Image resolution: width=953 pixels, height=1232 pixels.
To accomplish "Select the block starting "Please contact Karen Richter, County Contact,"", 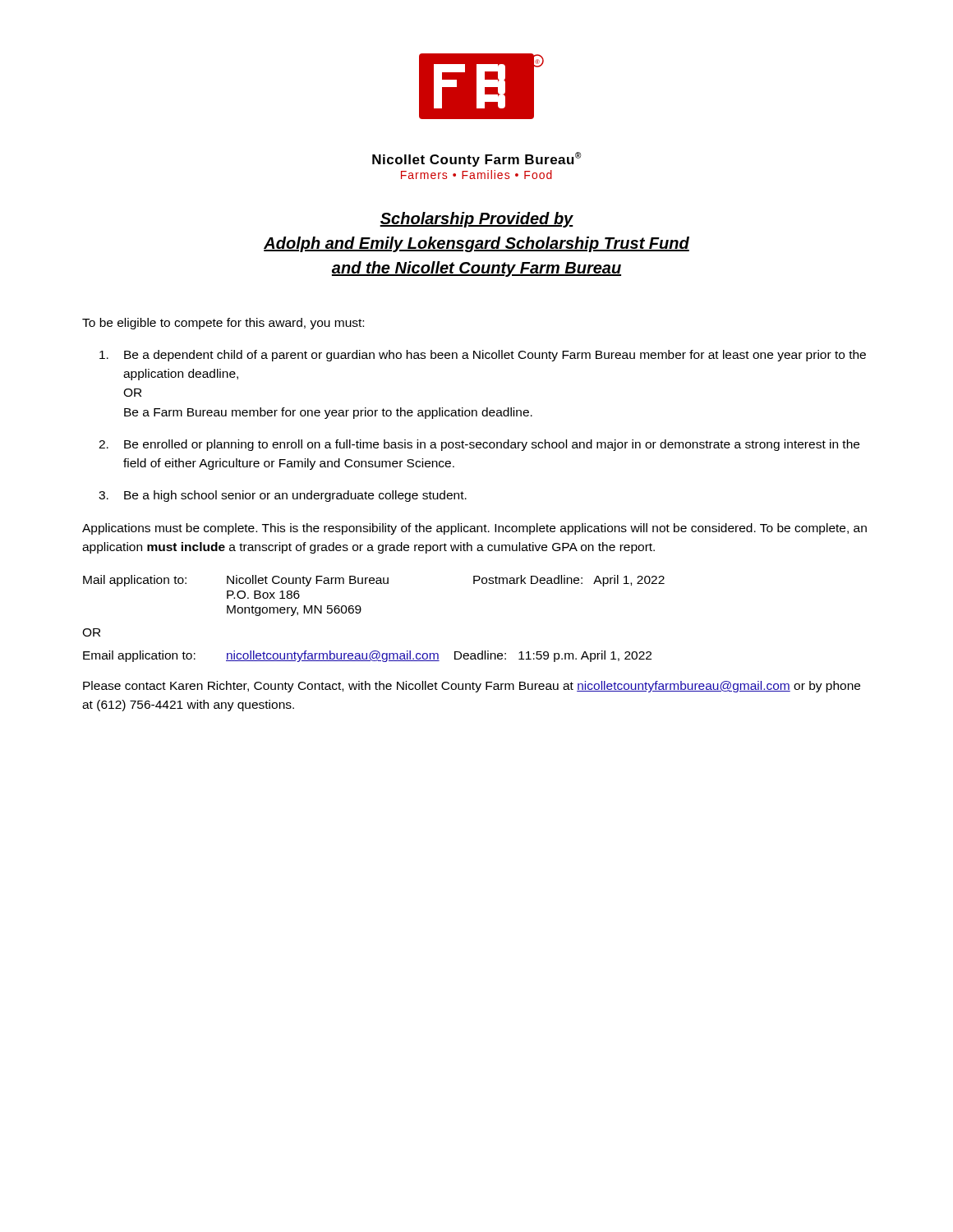I will (472, 695).
